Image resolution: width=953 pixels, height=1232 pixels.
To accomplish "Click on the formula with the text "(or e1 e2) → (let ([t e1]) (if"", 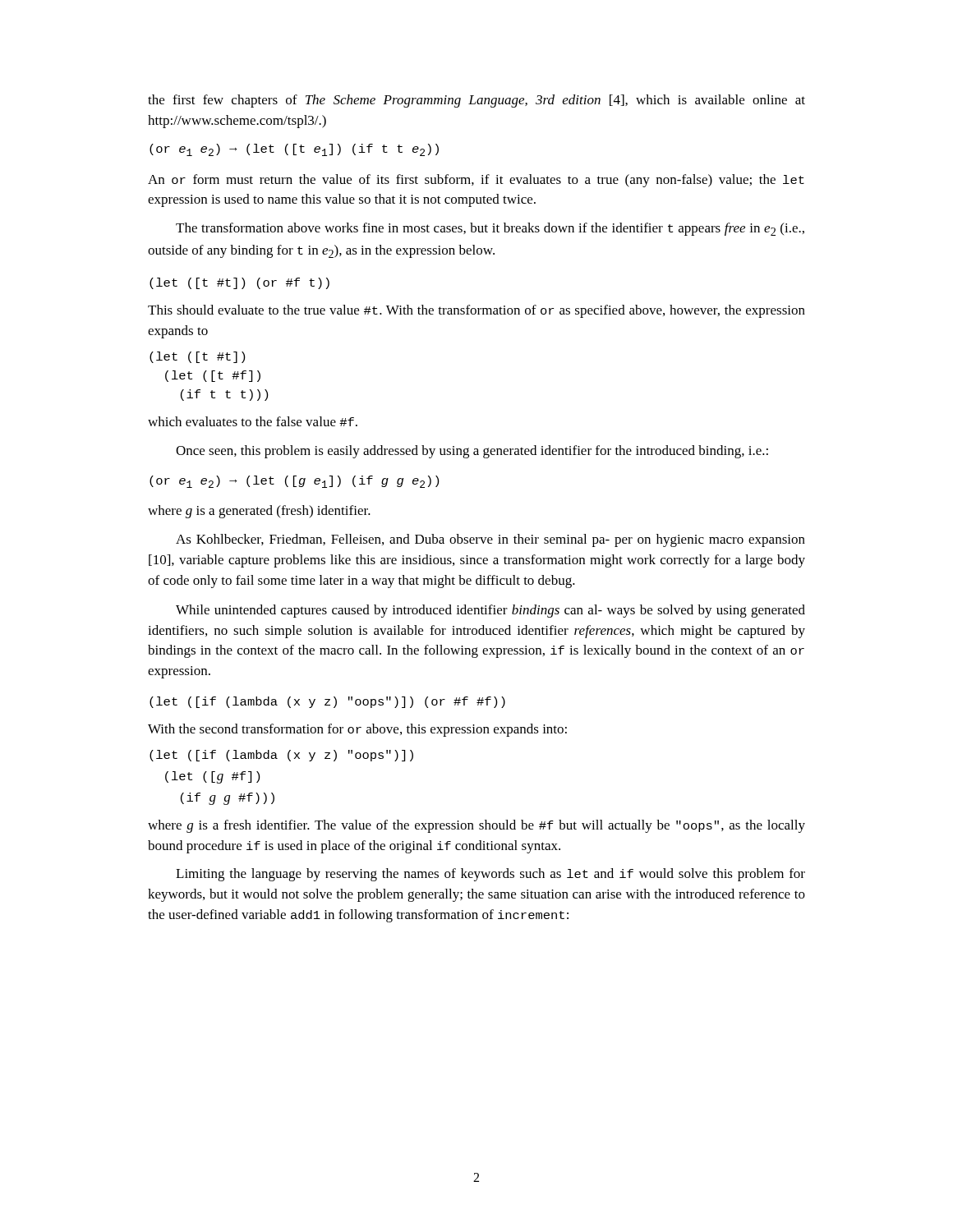I will (294, 151).
